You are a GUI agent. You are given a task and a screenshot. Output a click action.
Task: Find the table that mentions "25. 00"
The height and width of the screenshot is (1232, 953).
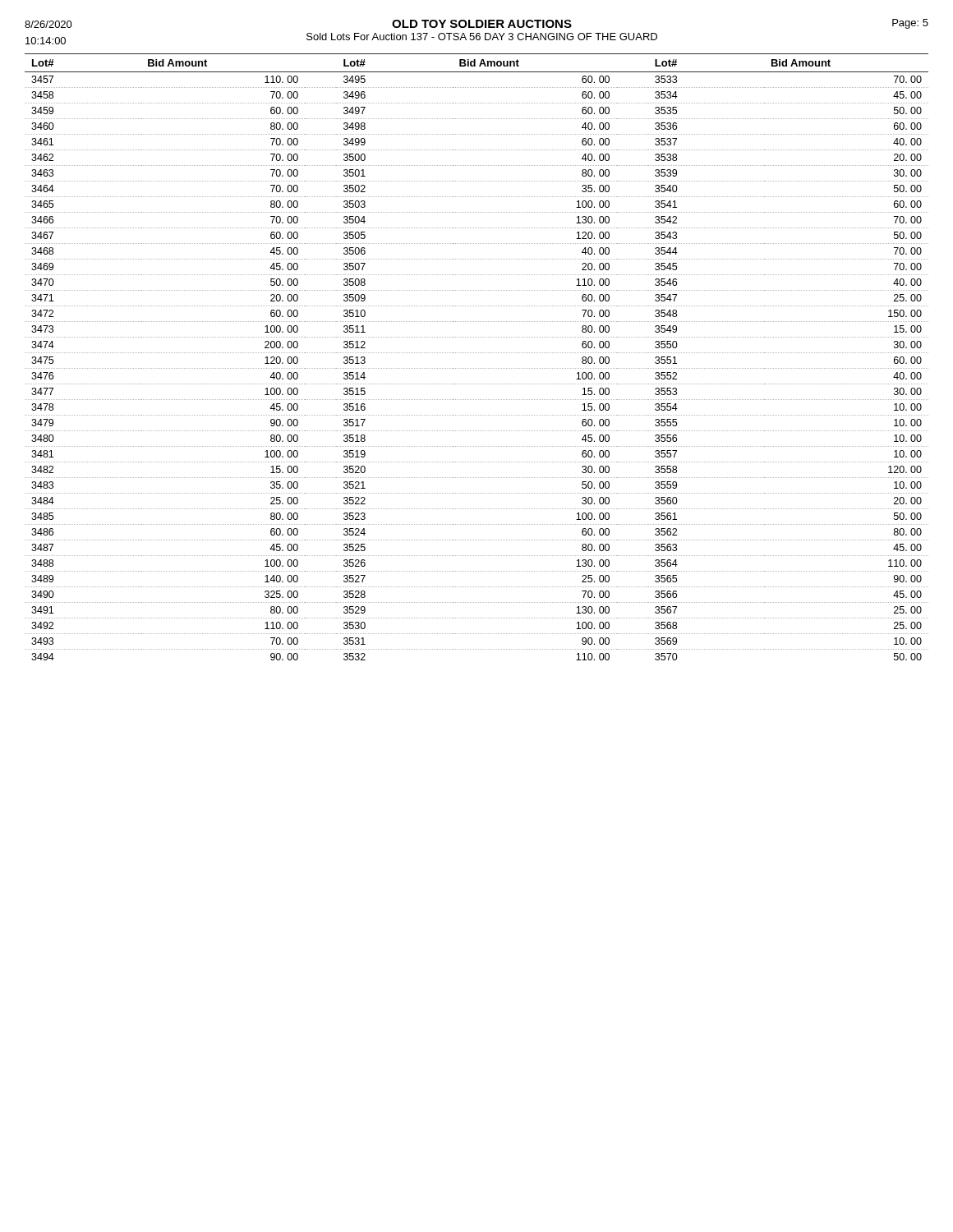(x=476, y=359)
